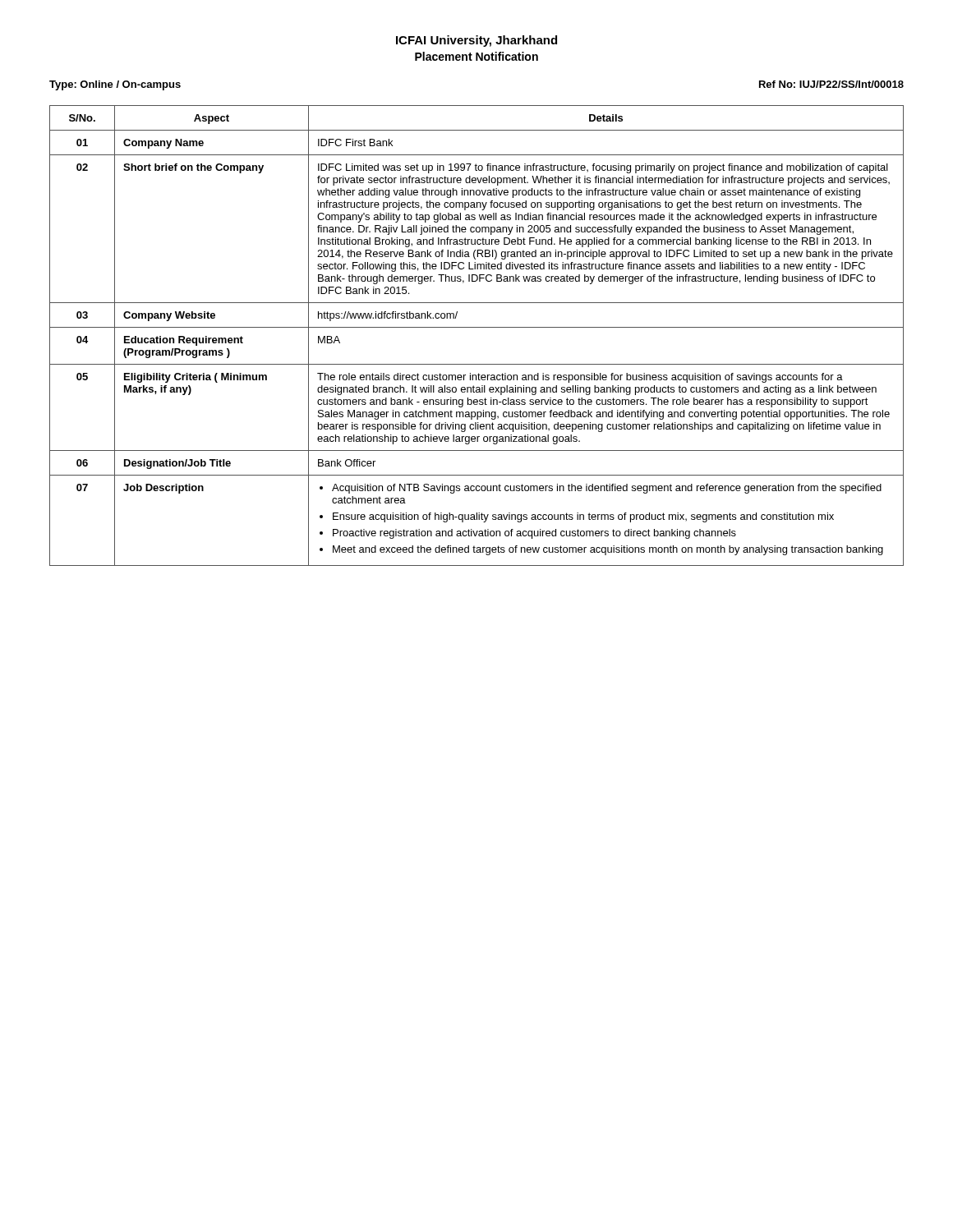953x1232 pixels.
Task: Locate the table
Action: click(476, 335)
